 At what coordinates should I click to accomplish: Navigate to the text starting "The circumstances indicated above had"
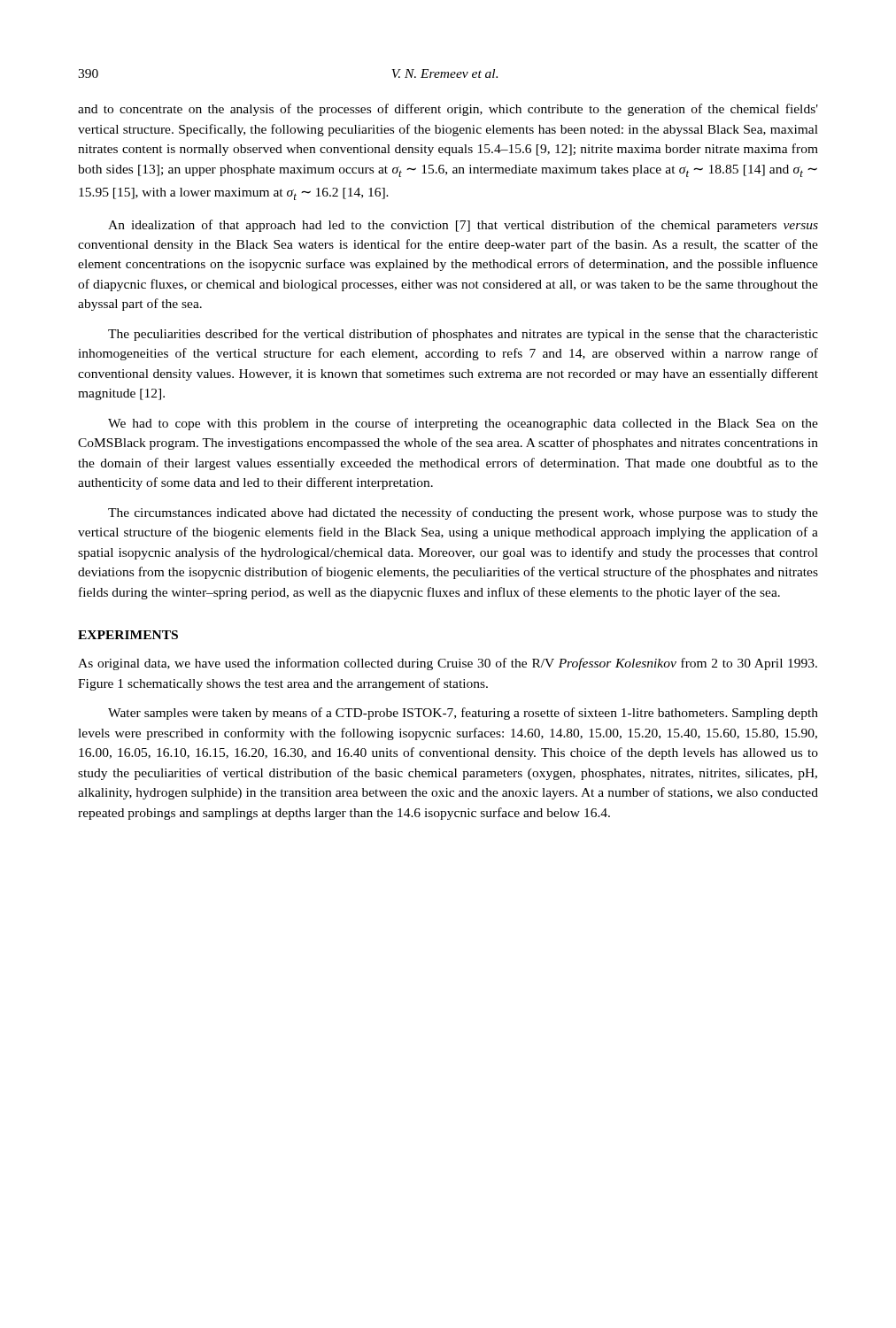click(x=448, y=552)
